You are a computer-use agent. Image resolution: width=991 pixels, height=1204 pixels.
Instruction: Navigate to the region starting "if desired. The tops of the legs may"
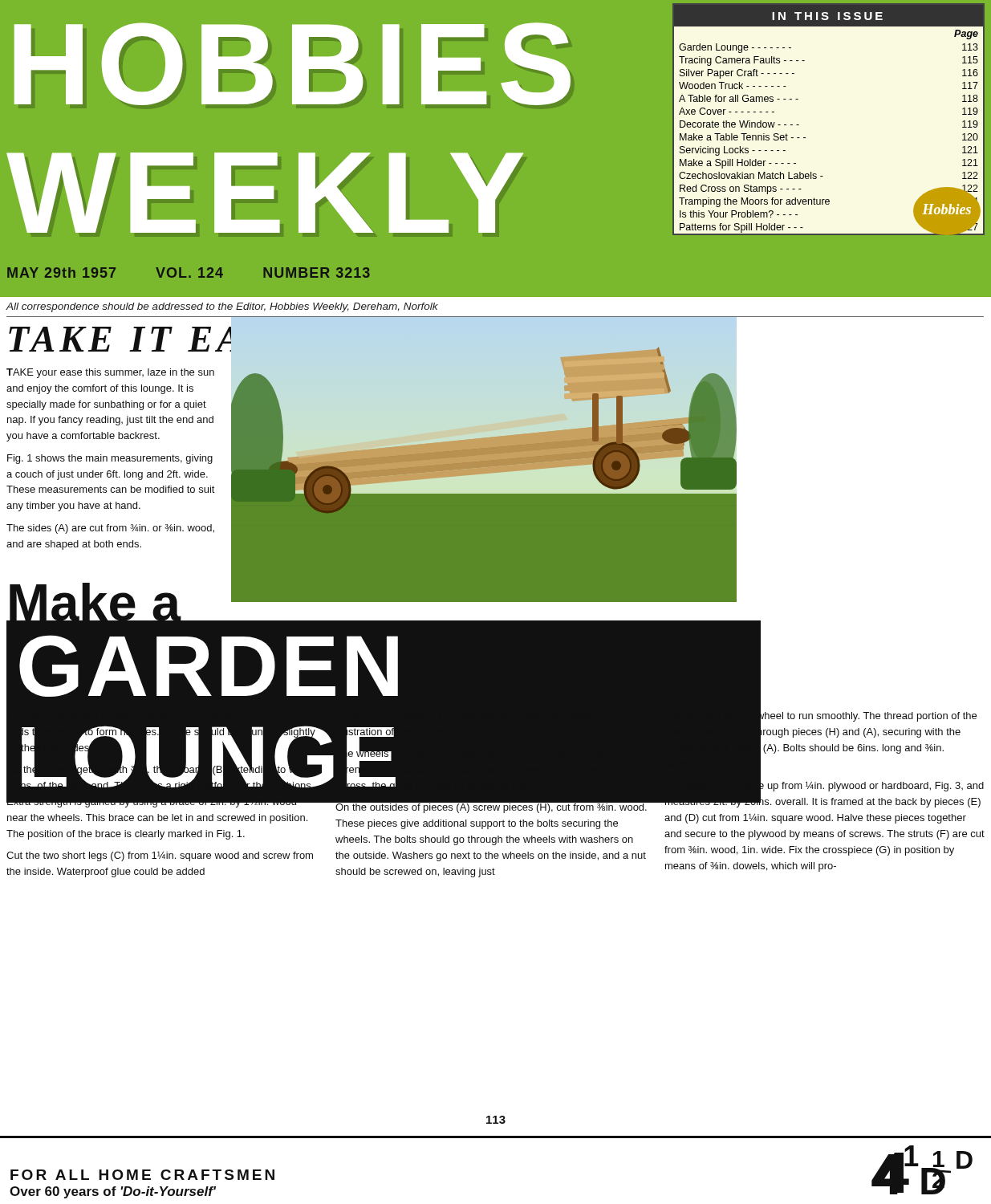pos(492,794)
